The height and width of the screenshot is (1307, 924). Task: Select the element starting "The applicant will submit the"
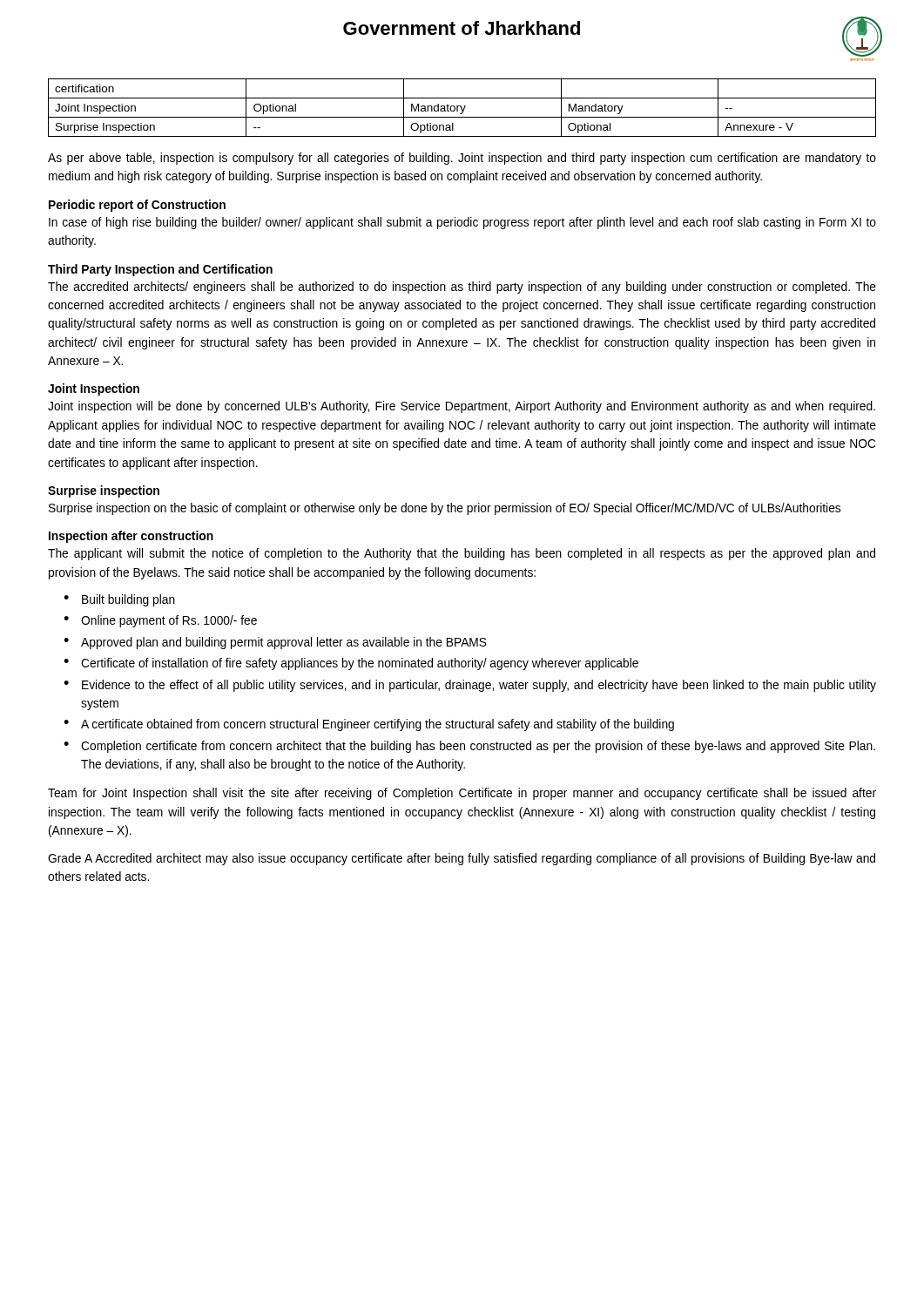pos(462,563)
